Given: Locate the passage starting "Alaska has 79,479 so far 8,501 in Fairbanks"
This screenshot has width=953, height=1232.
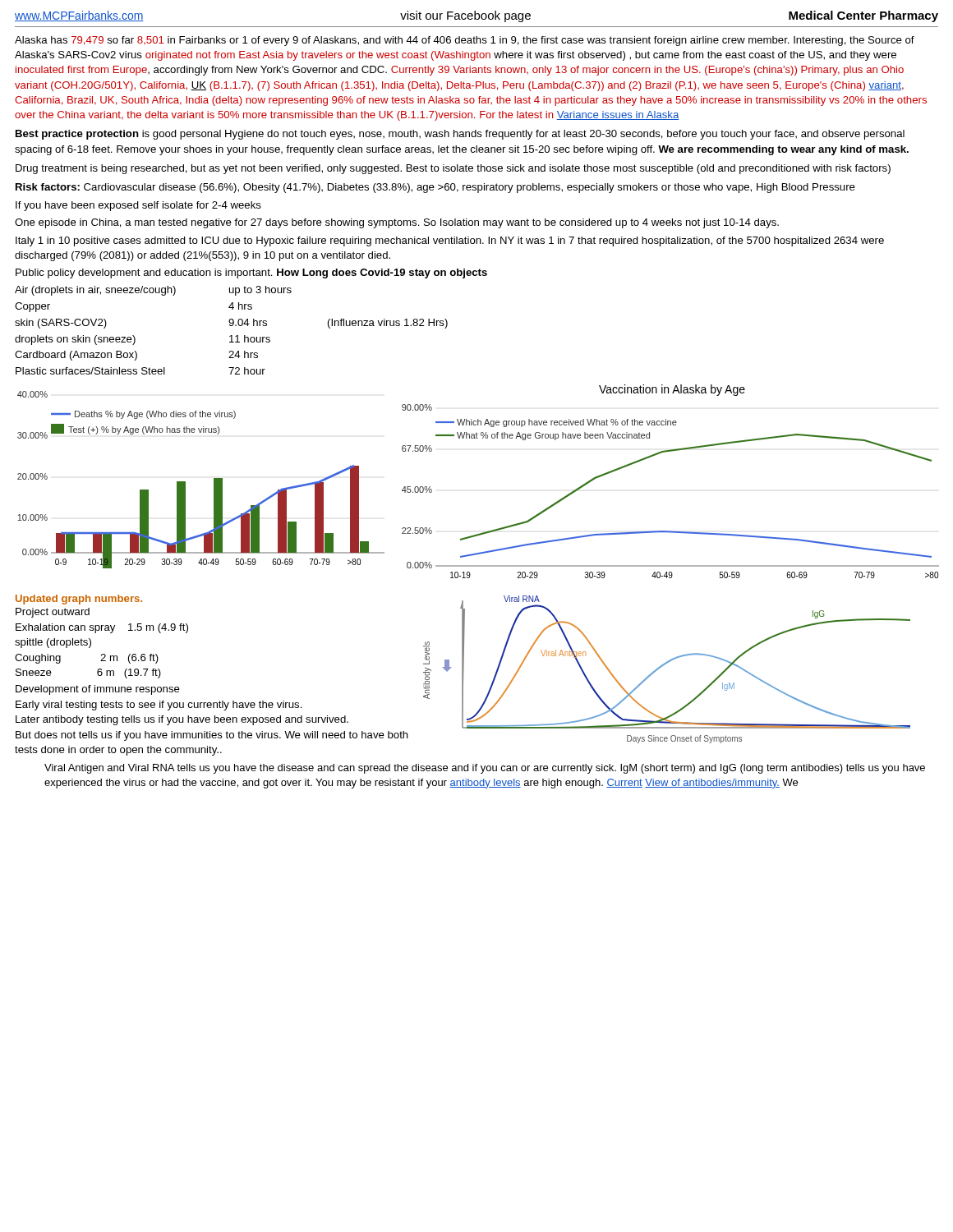Looking at the screenshot, I should tap(471, 77).
